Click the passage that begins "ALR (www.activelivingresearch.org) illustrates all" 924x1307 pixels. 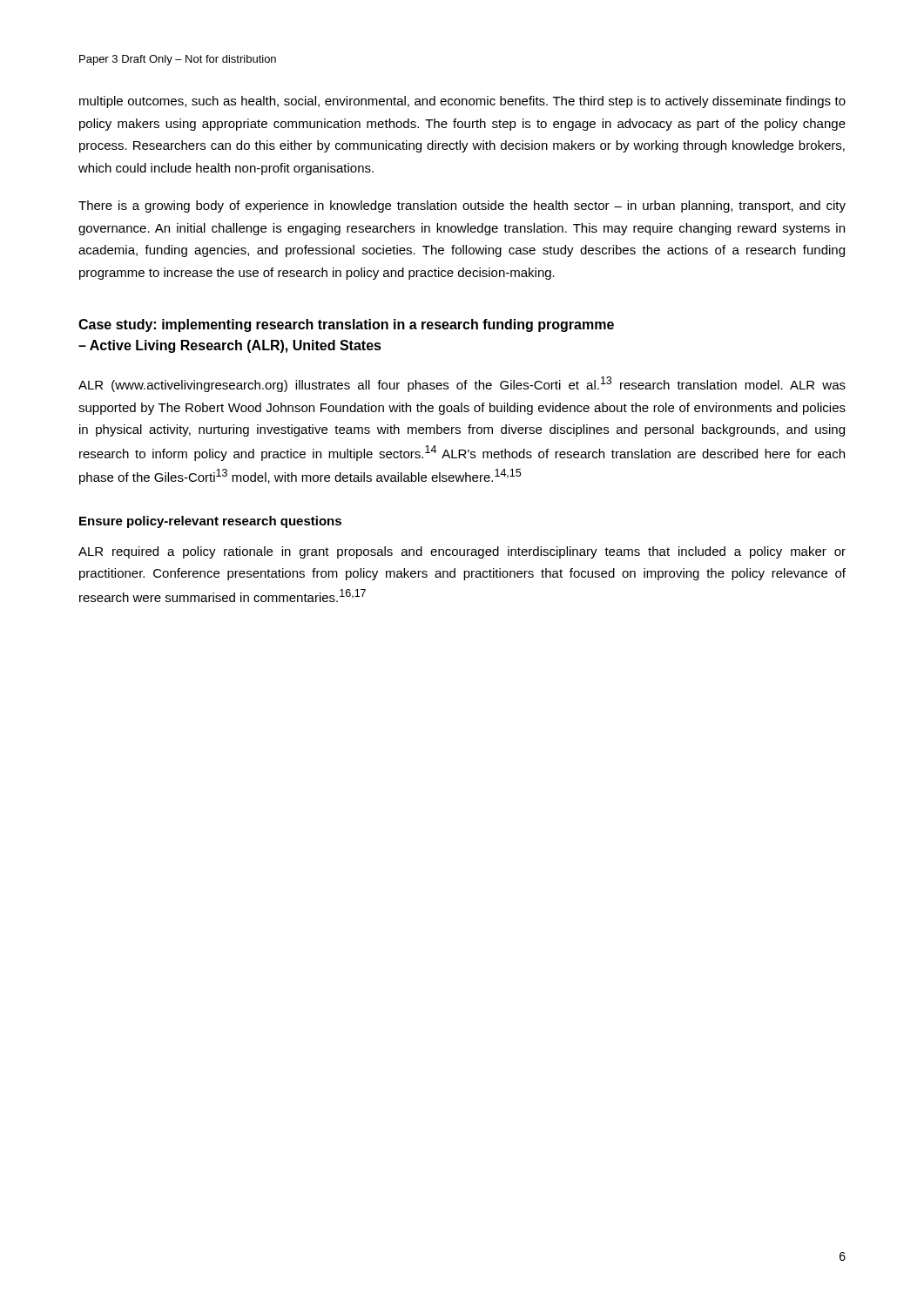point(462,430)
